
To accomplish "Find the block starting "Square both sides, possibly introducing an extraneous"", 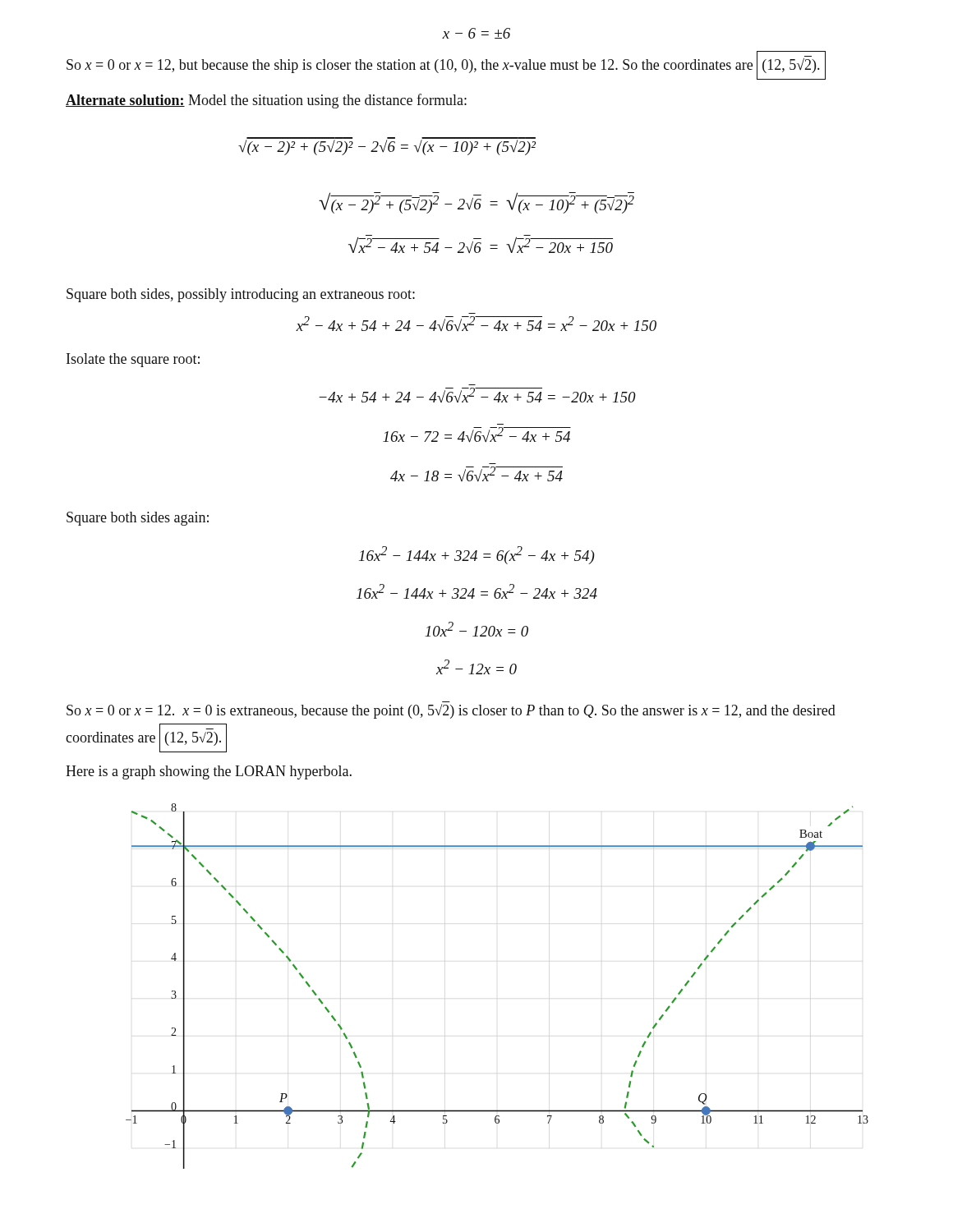I will [241, 294].
